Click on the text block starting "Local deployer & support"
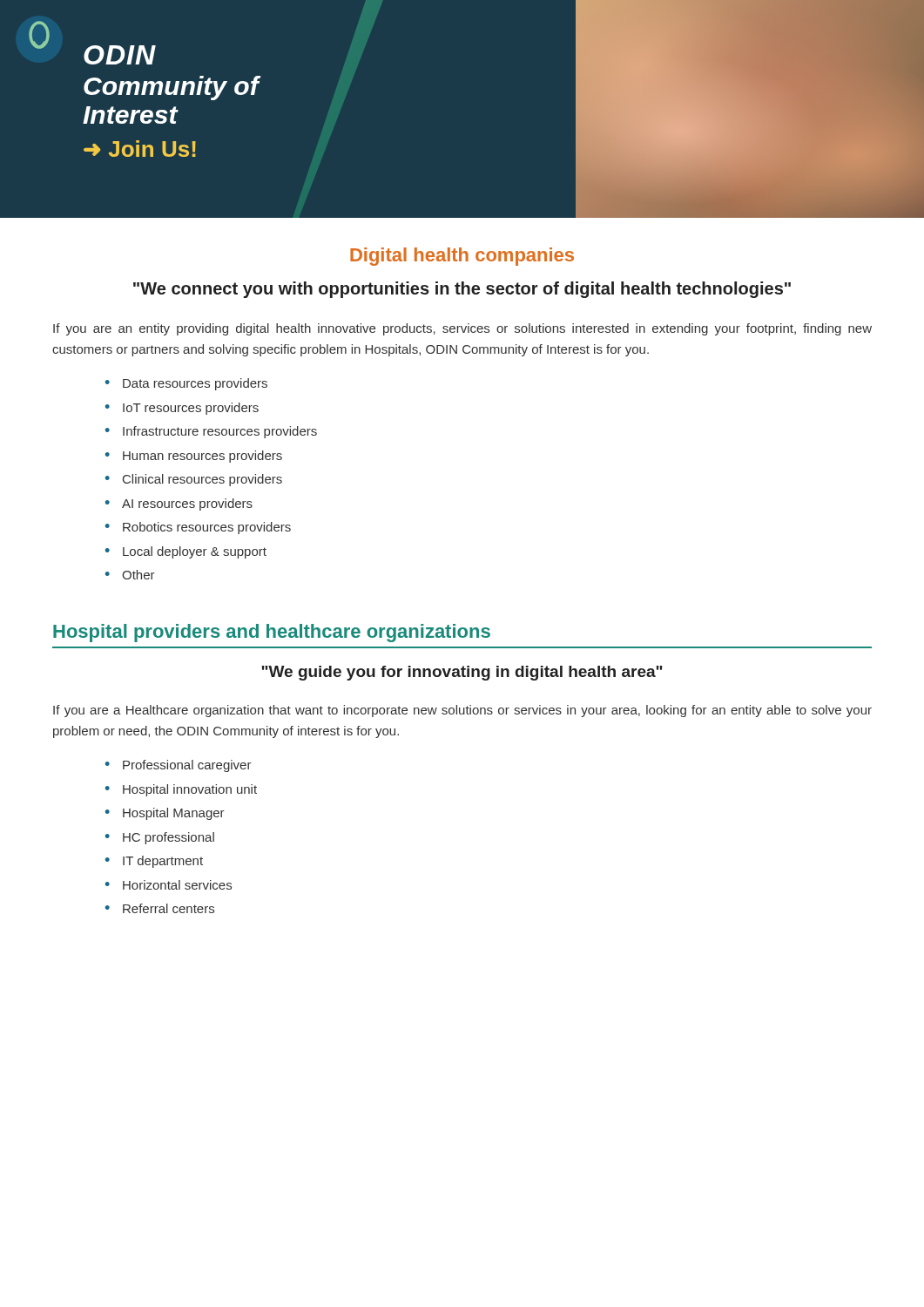 pyautogui.click(x=194, y=551)
